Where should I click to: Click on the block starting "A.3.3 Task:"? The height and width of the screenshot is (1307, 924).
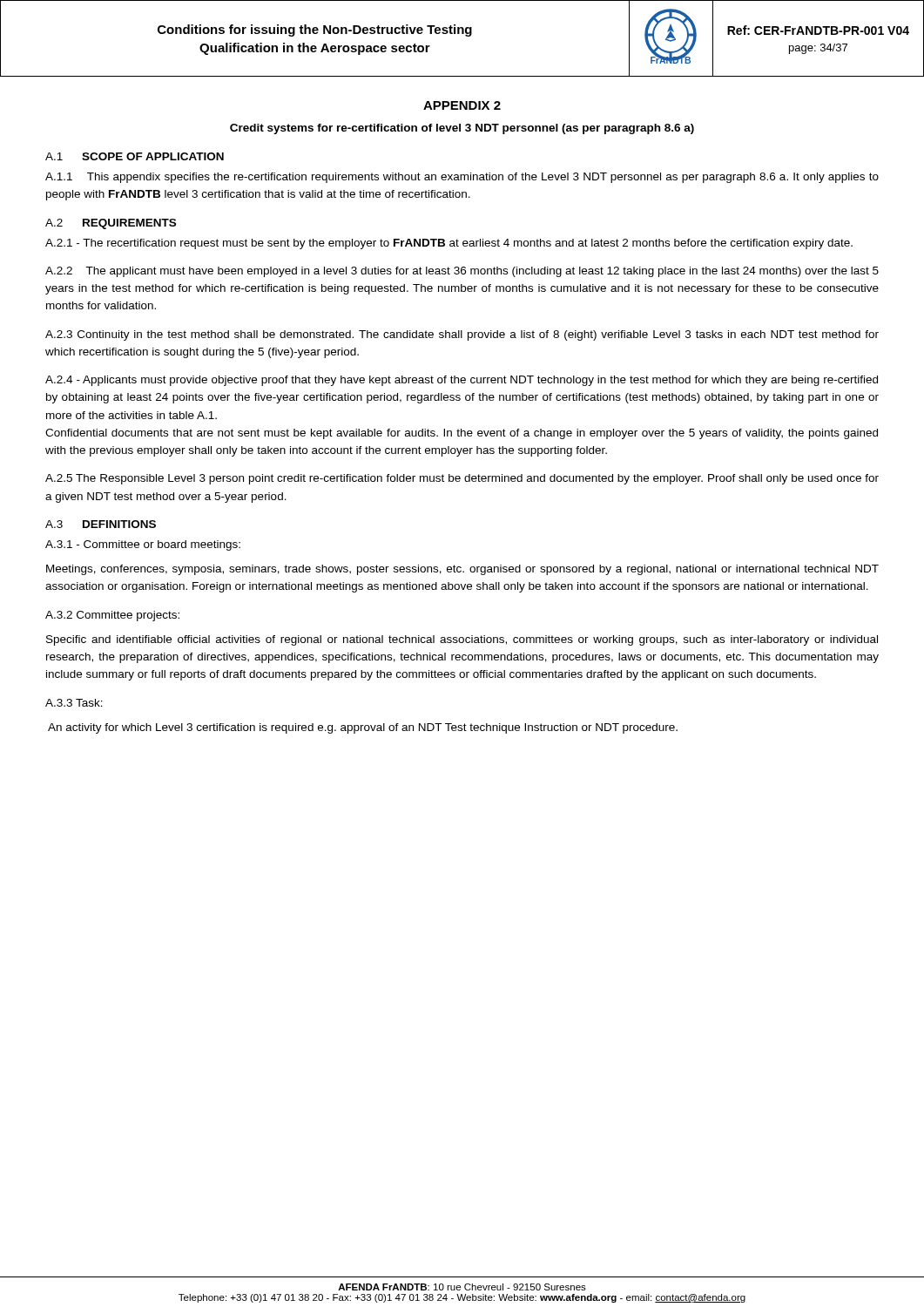(74, 702)
